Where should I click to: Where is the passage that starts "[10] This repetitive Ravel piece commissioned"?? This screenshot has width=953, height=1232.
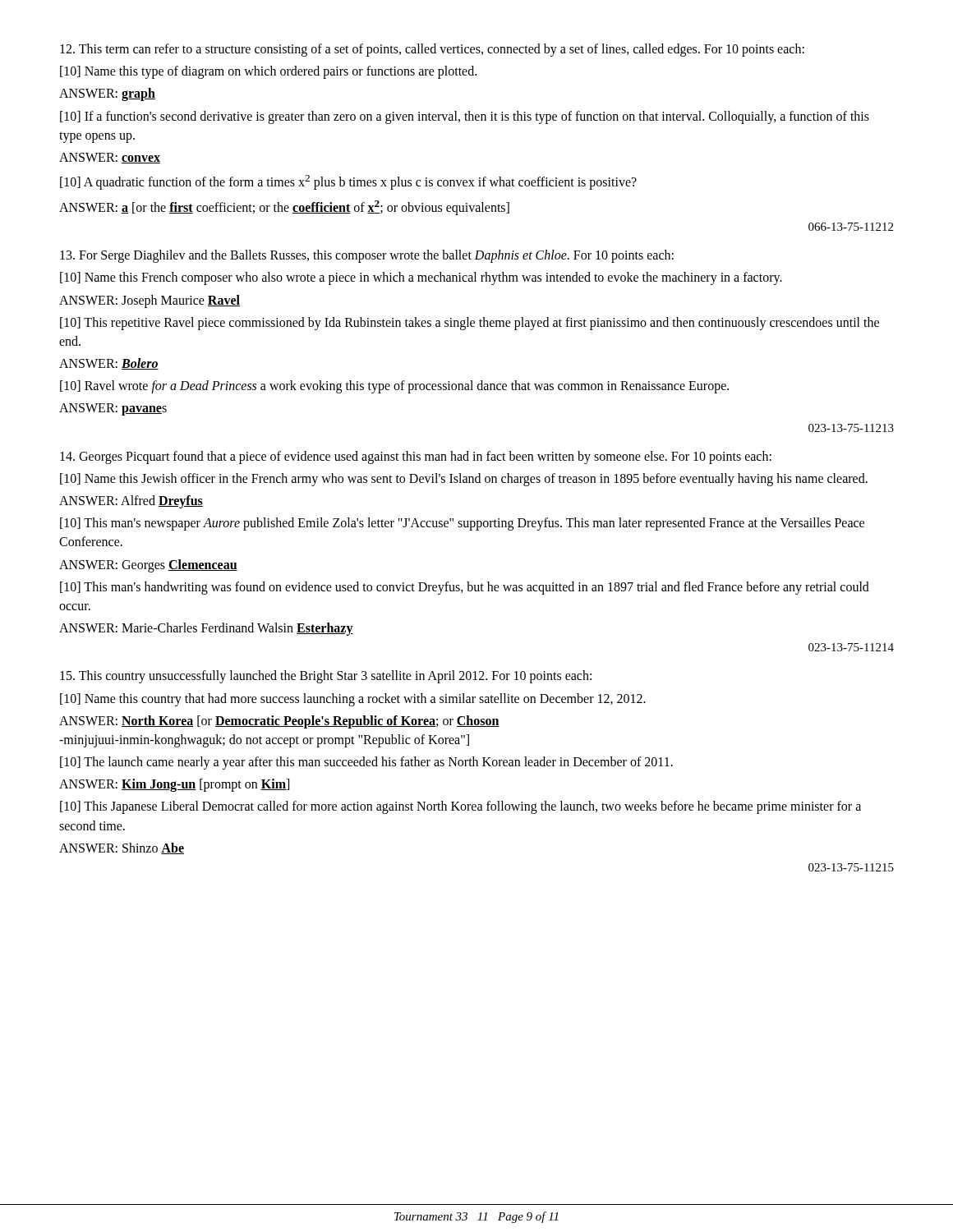click(x=476, y=332)
